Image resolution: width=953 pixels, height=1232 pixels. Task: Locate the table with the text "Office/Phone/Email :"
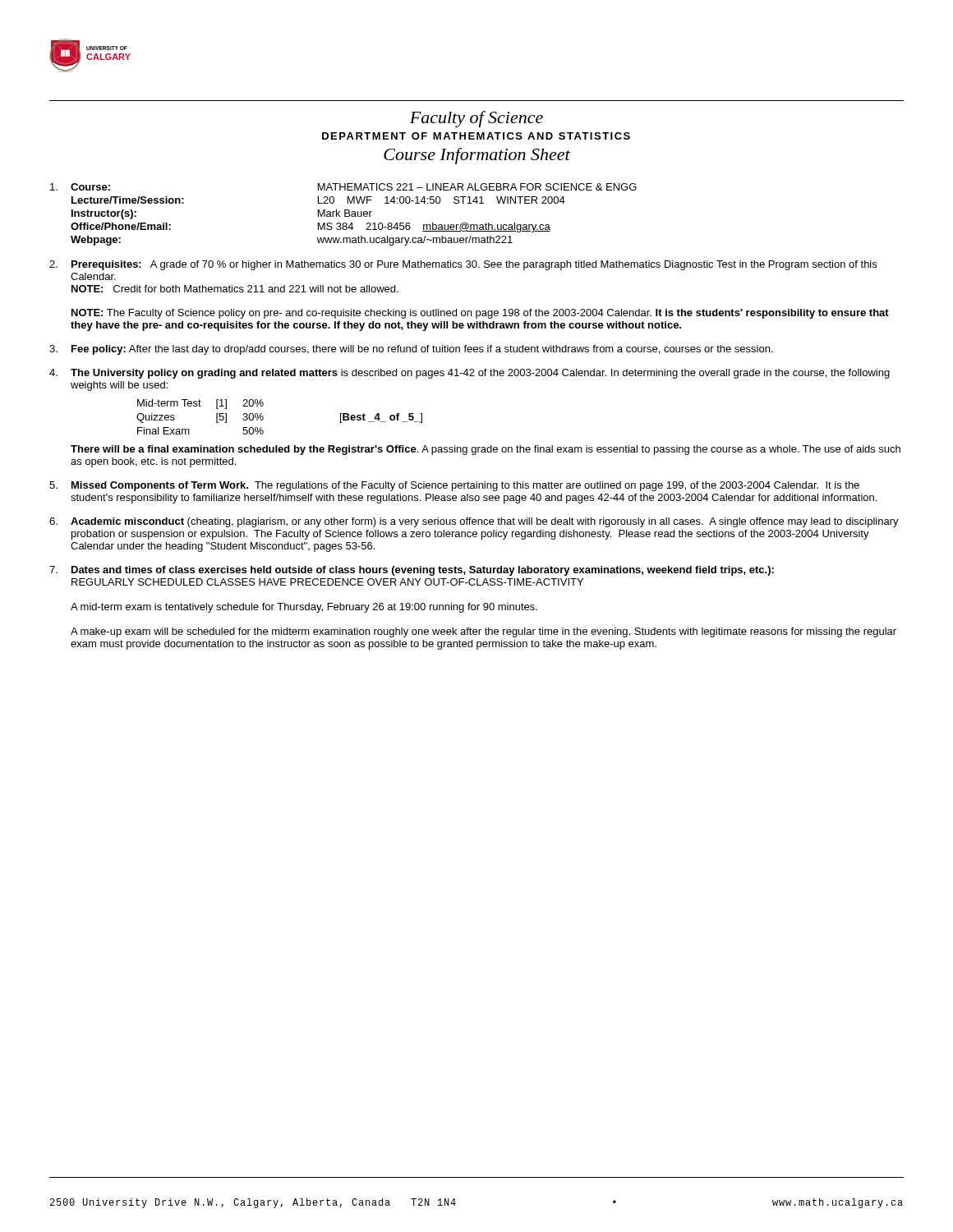487,214
